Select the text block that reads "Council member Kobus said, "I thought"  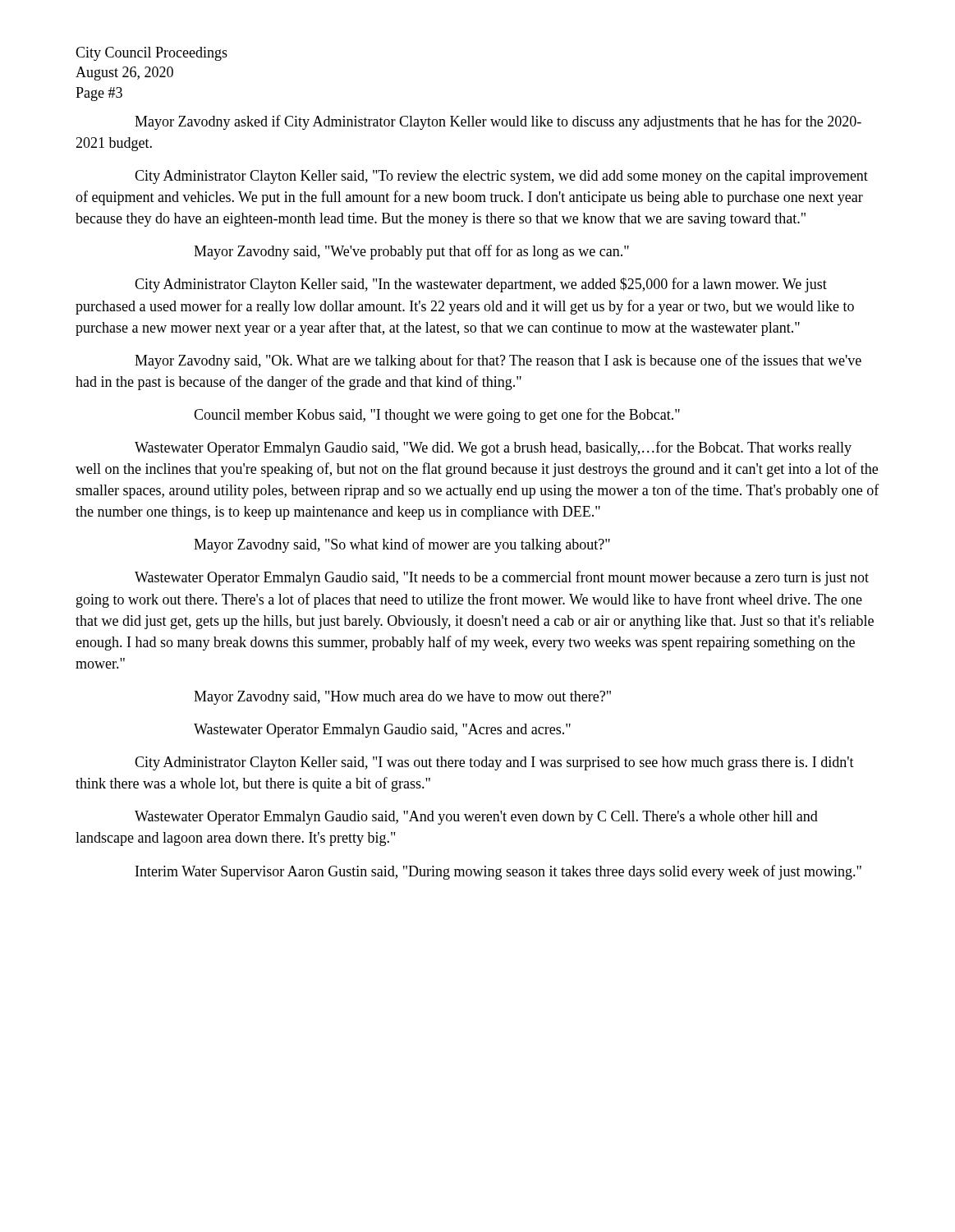click(437, 415)
